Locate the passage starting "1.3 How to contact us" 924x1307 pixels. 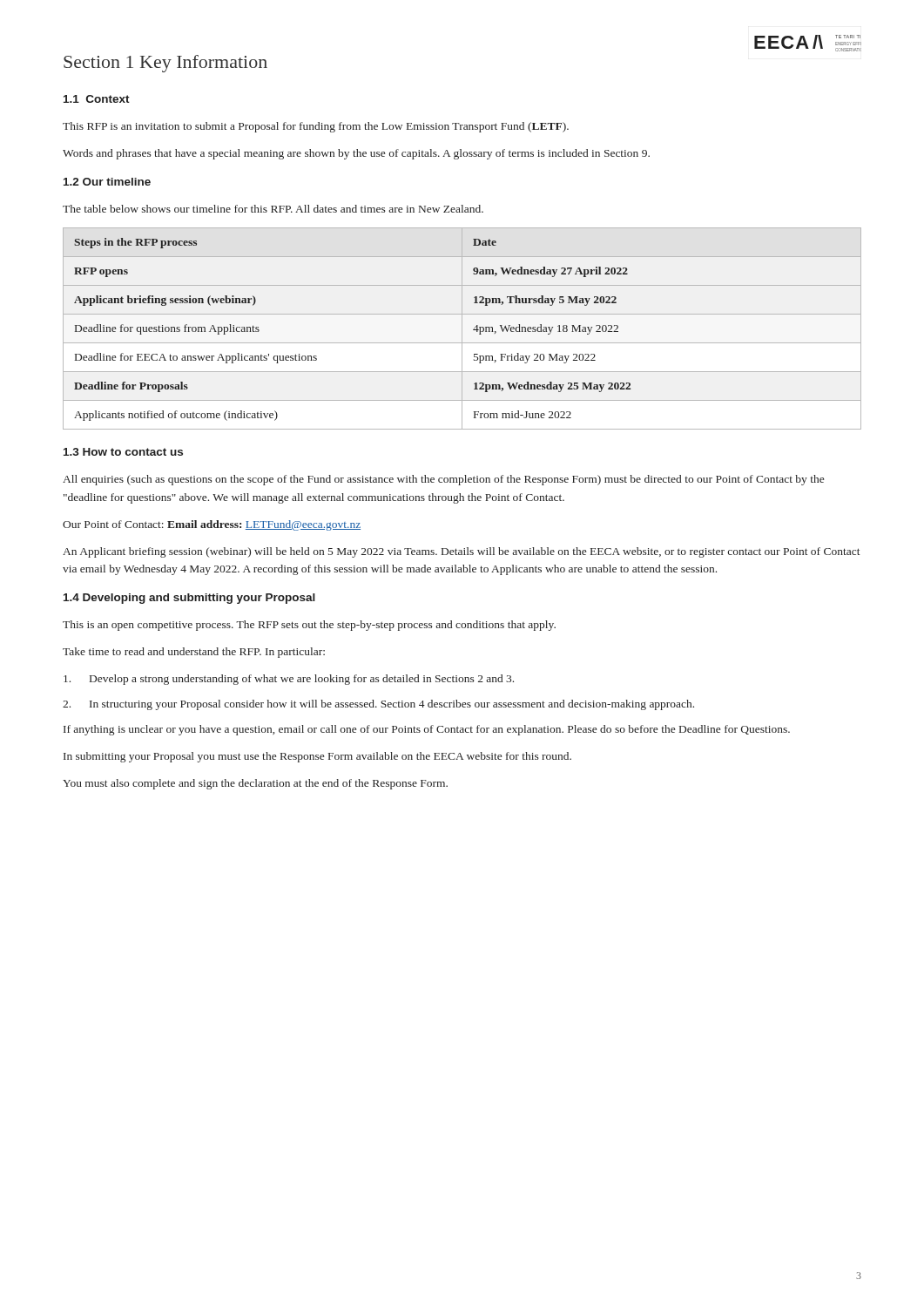[123, 452]
